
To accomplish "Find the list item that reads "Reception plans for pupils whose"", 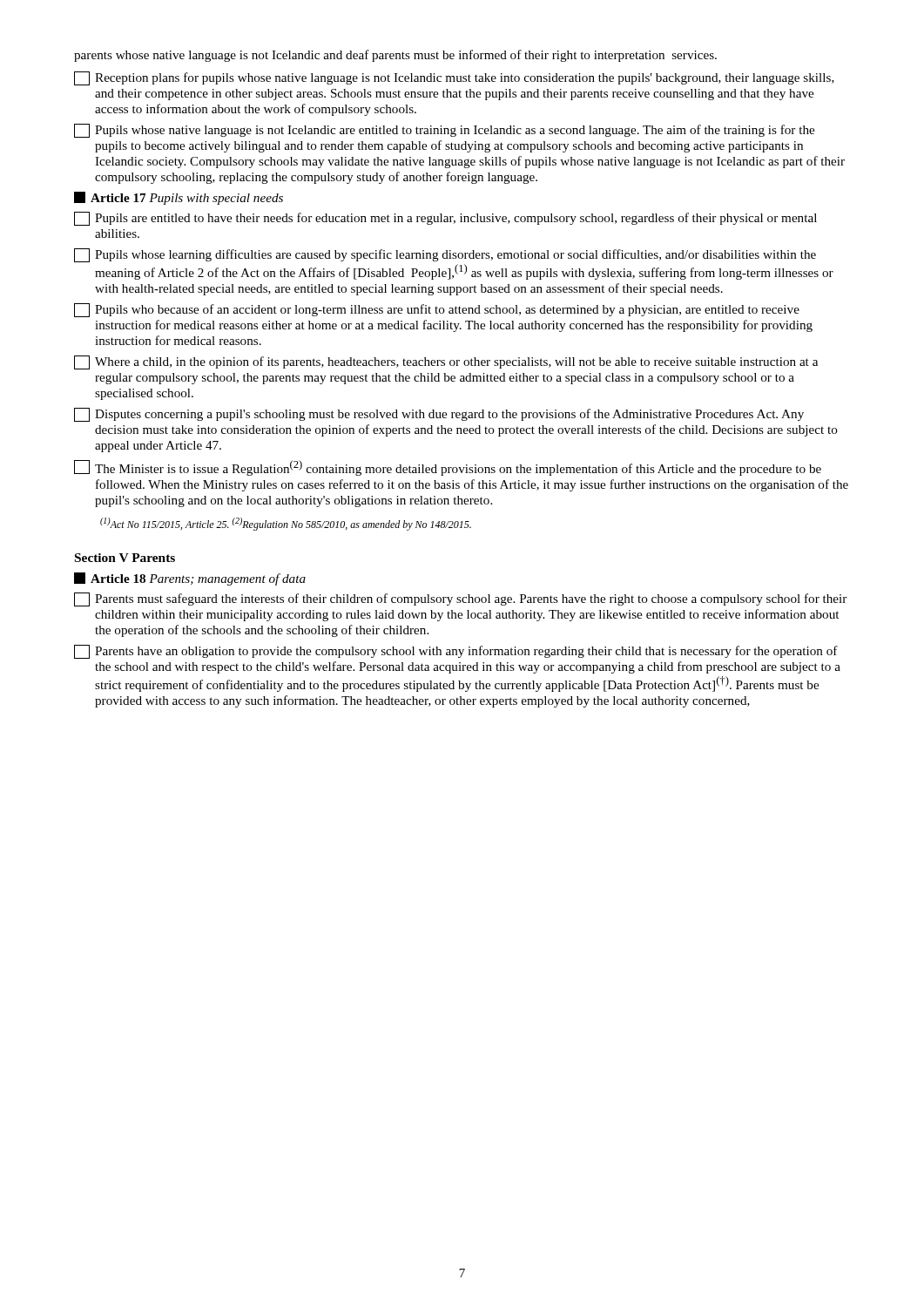I will coord(462,93).
